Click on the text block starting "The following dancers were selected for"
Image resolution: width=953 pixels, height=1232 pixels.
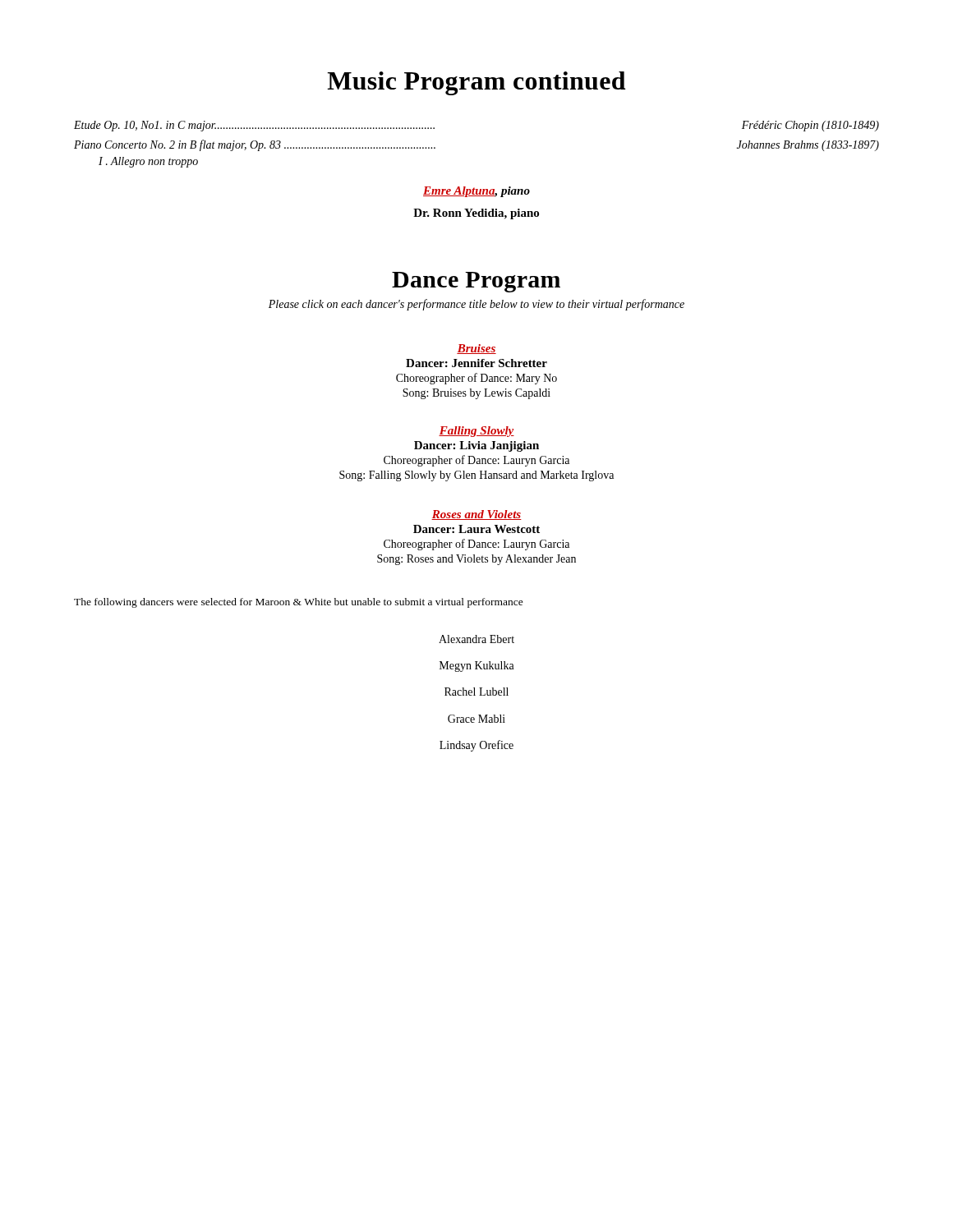[x=299, y=602]
